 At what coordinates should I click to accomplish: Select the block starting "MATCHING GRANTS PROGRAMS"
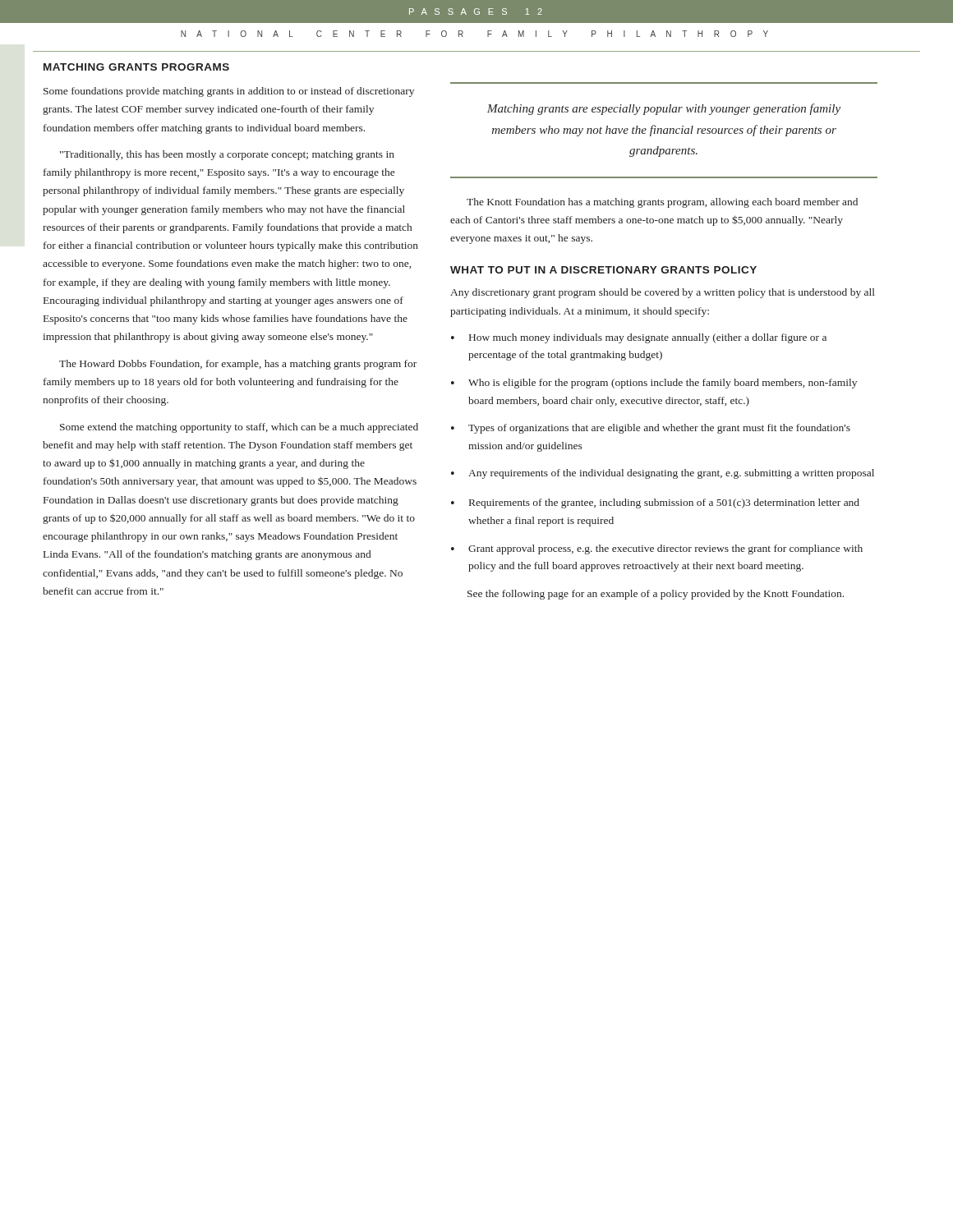(x=136, y=67)
